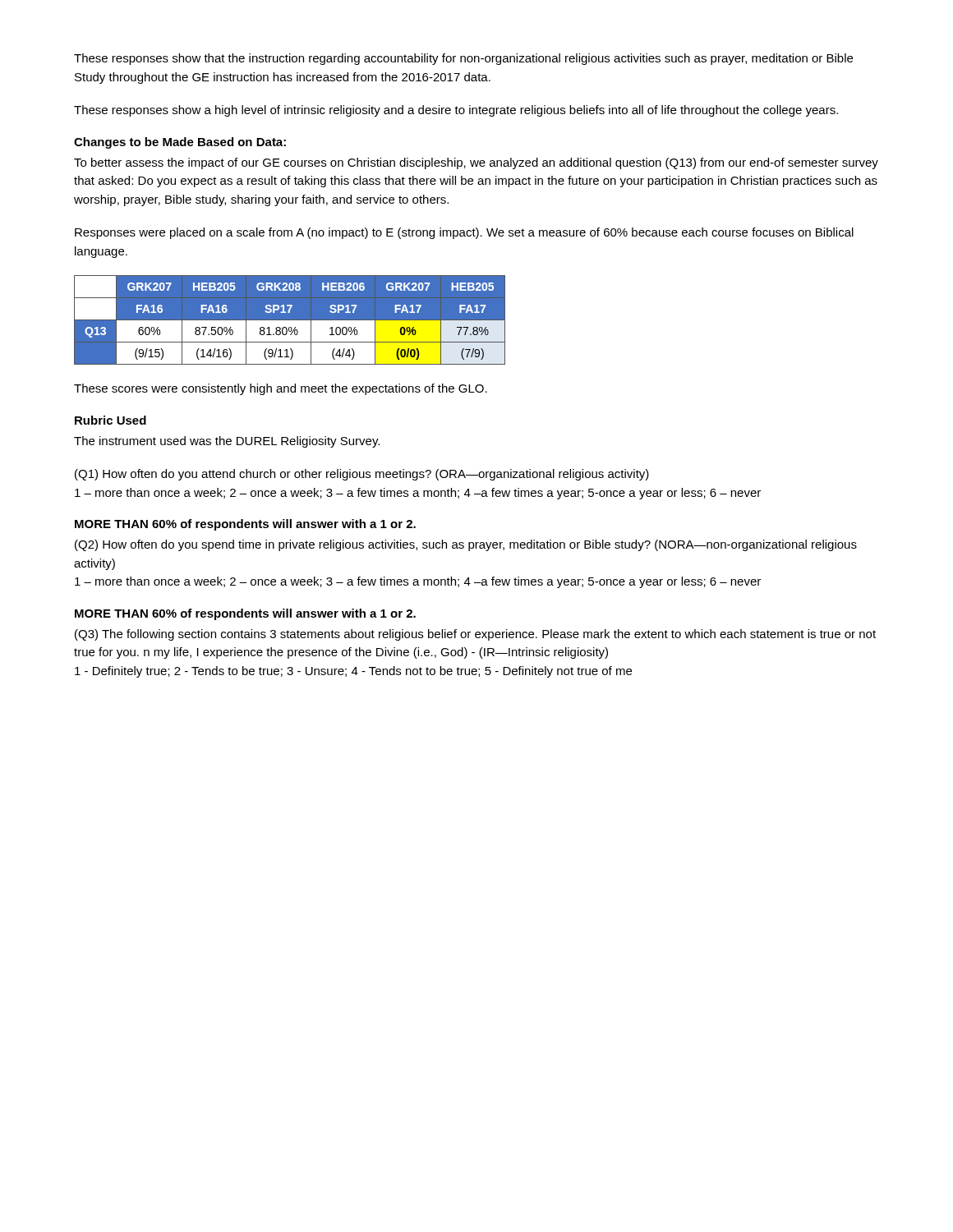Select the passage starting "The instrument used"
Viewport: 953px width, 1232px height.
(227, 440)
